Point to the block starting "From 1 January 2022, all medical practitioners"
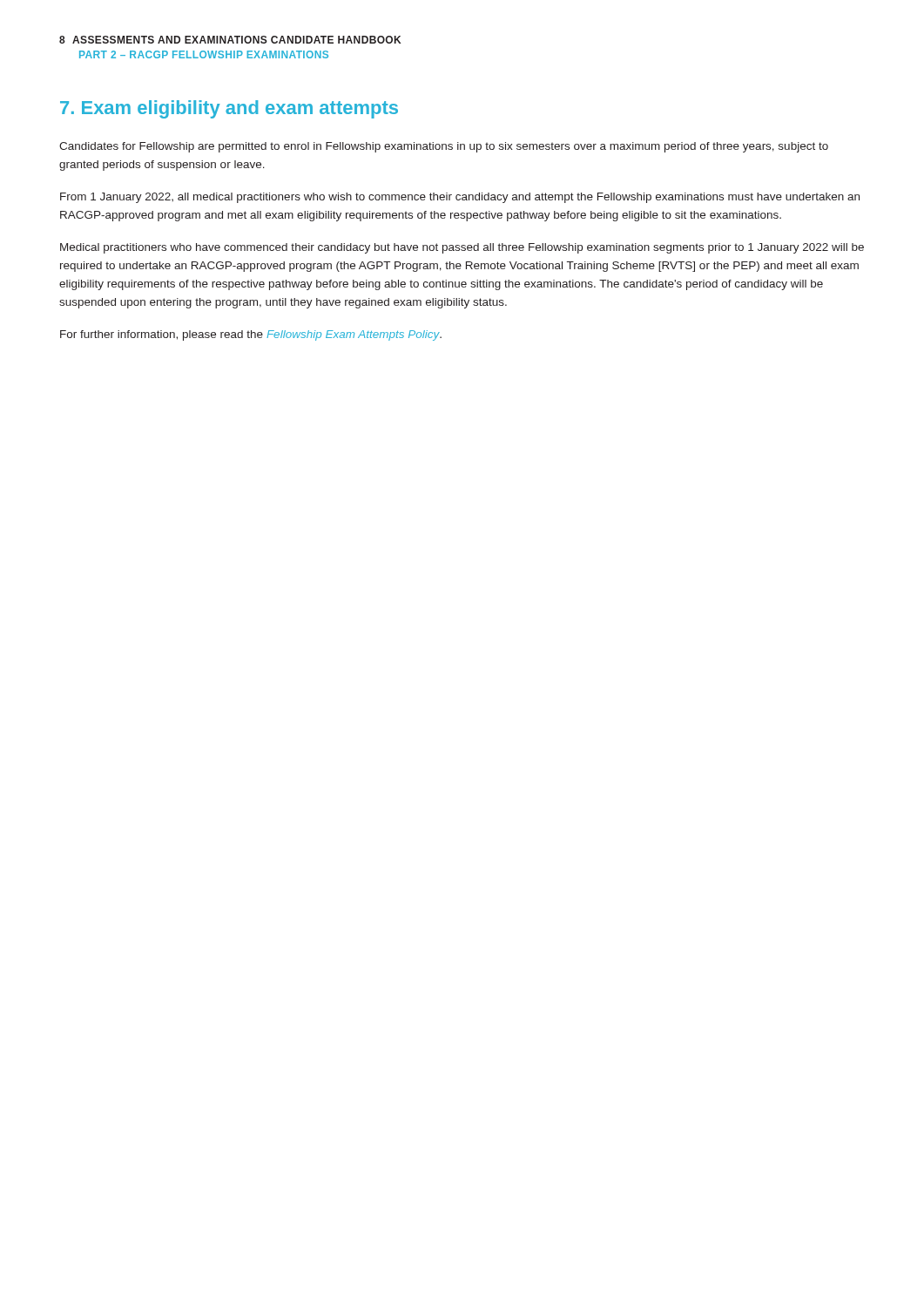This screenshot has height=1307, width=924. [x=460, y=206]
